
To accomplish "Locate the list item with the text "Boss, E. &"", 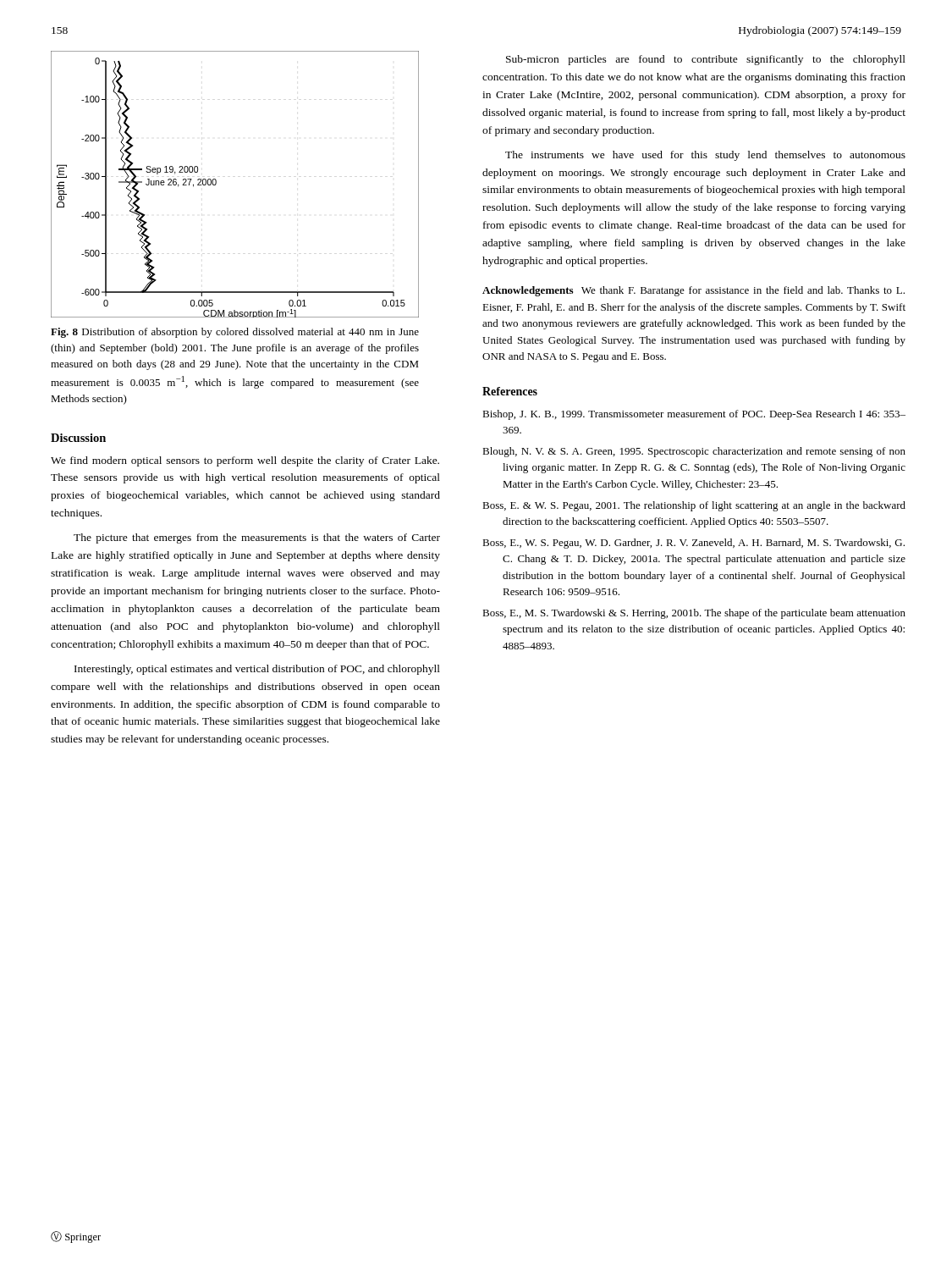I will (x=694, y=513).
